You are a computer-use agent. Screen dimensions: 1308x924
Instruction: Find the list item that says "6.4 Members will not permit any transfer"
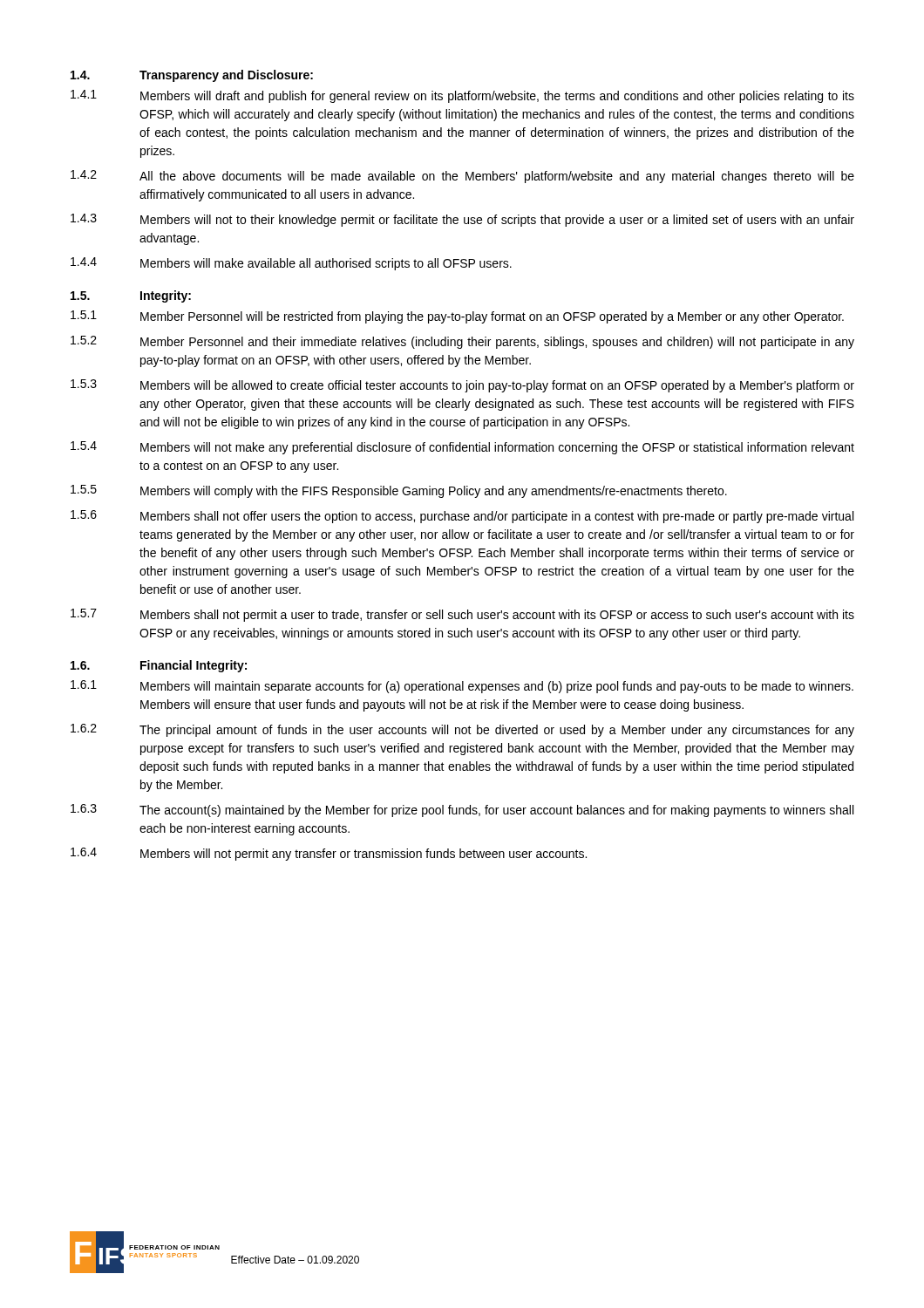tap(329, 854)
